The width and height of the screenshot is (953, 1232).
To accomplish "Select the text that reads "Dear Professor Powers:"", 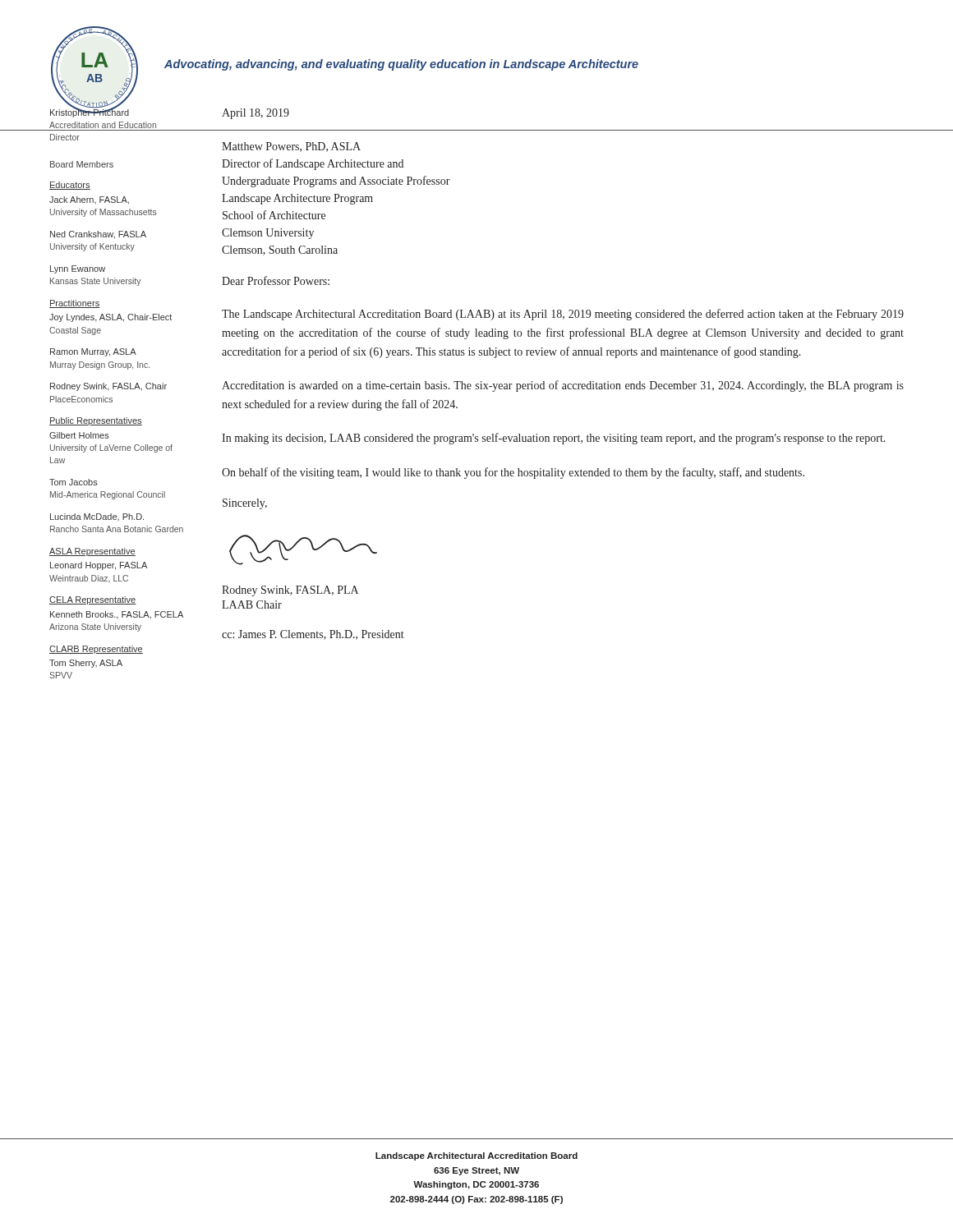I will pyautogui.click(x=276, y=281).
